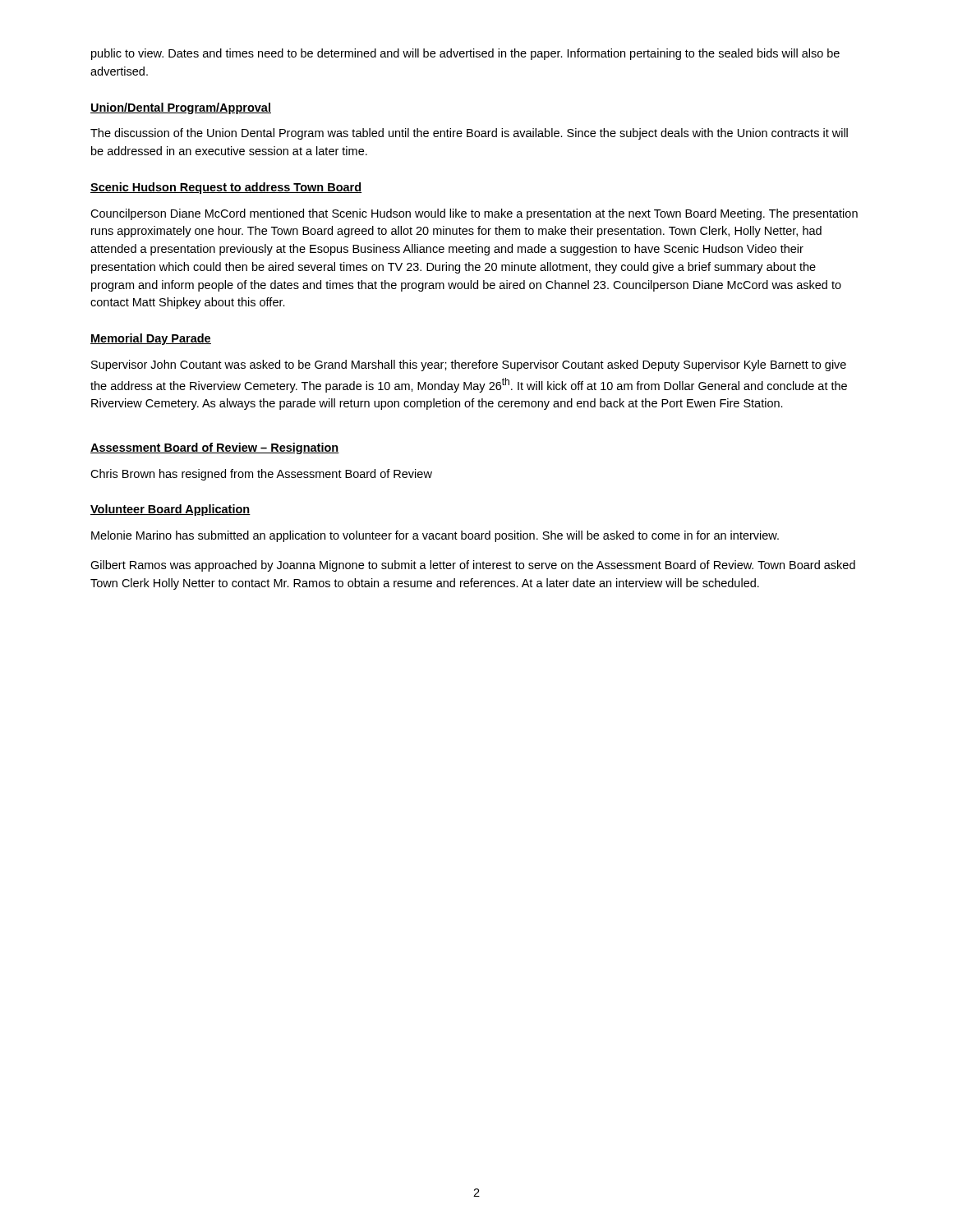This screenshot has height=1232, width=953.
Task: Locate the block starting "Melonie Marino has submitted an application to volunteer"
Action: click(x=435, y=536)
